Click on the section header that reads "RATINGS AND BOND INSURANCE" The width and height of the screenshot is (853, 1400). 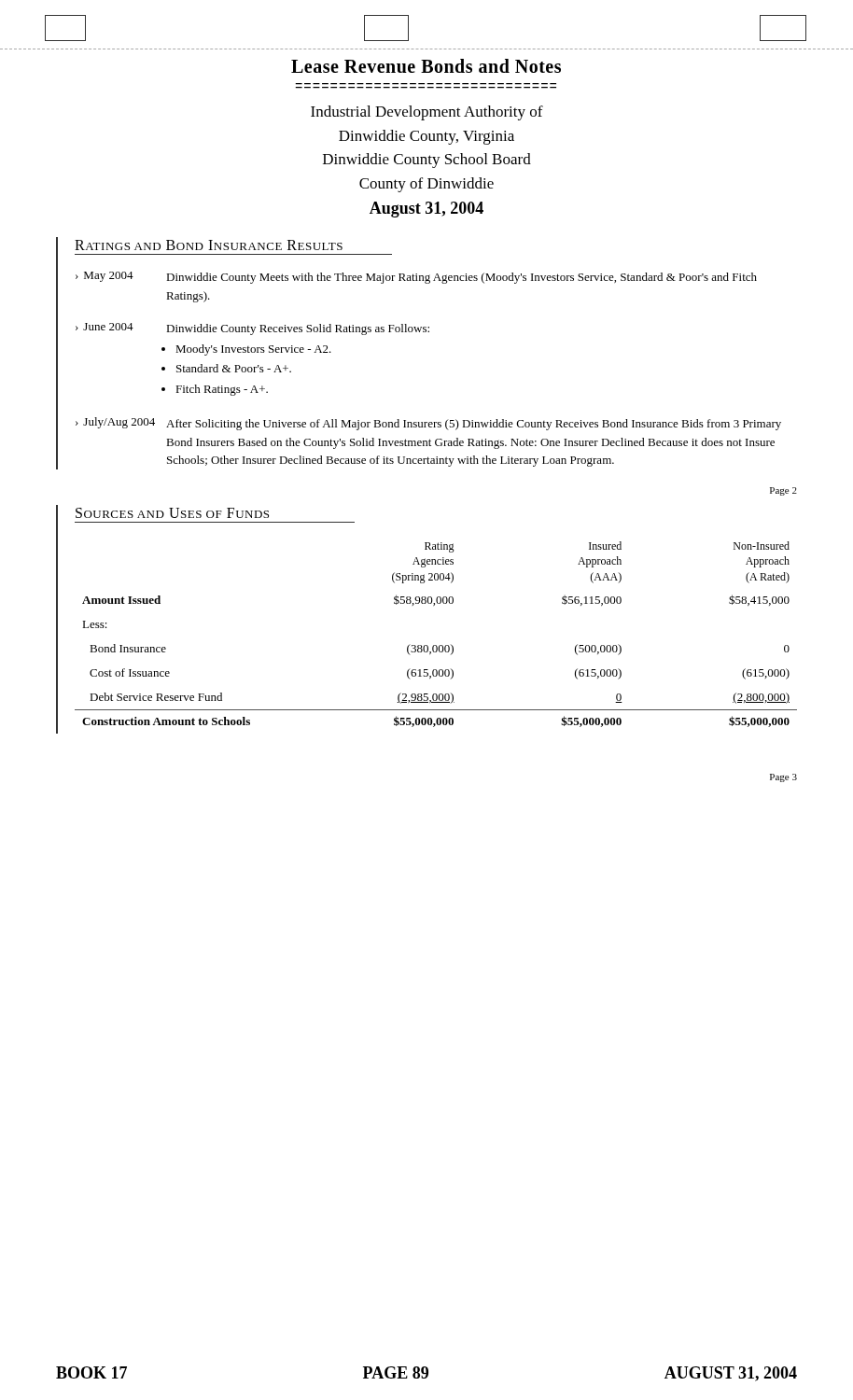[209, 245]
